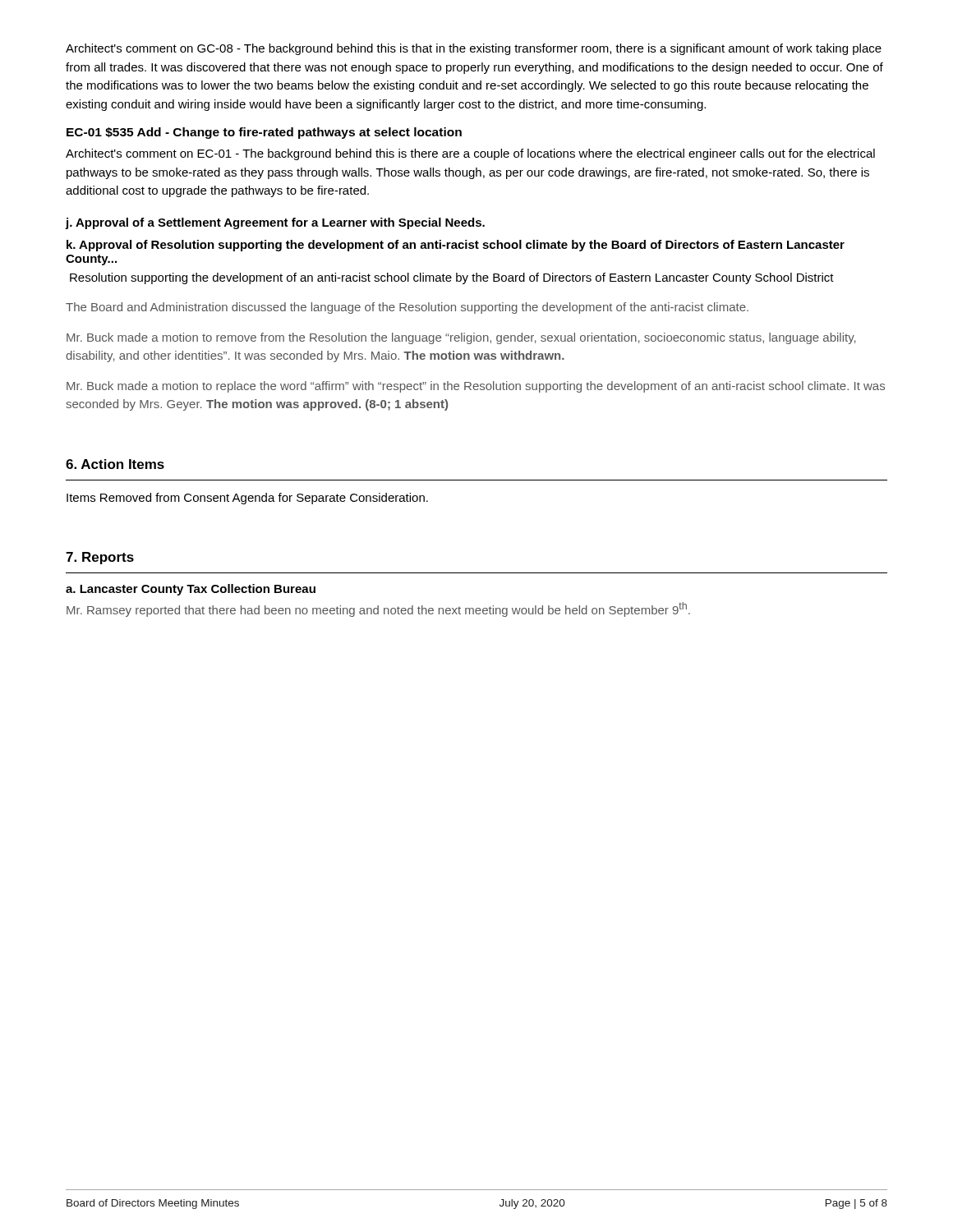The height and width of the screenshot is (1232, 953).
Task: Find the region starting "EC-01 $535 Add - Change"
Action: [x=264, y=132]
